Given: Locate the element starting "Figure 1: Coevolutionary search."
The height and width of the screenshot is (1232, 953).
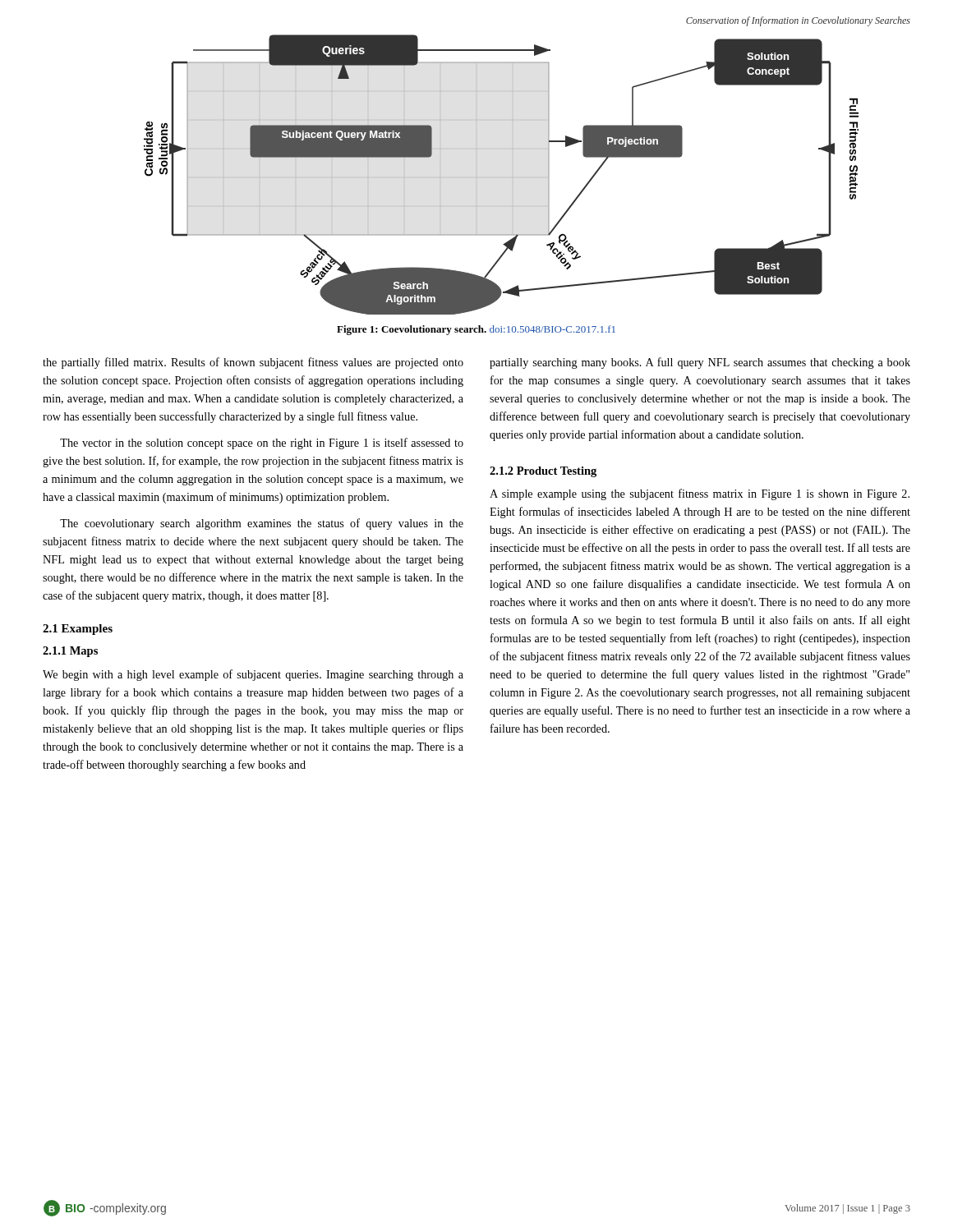Looking at the screenshot, I should coord(476,329).
